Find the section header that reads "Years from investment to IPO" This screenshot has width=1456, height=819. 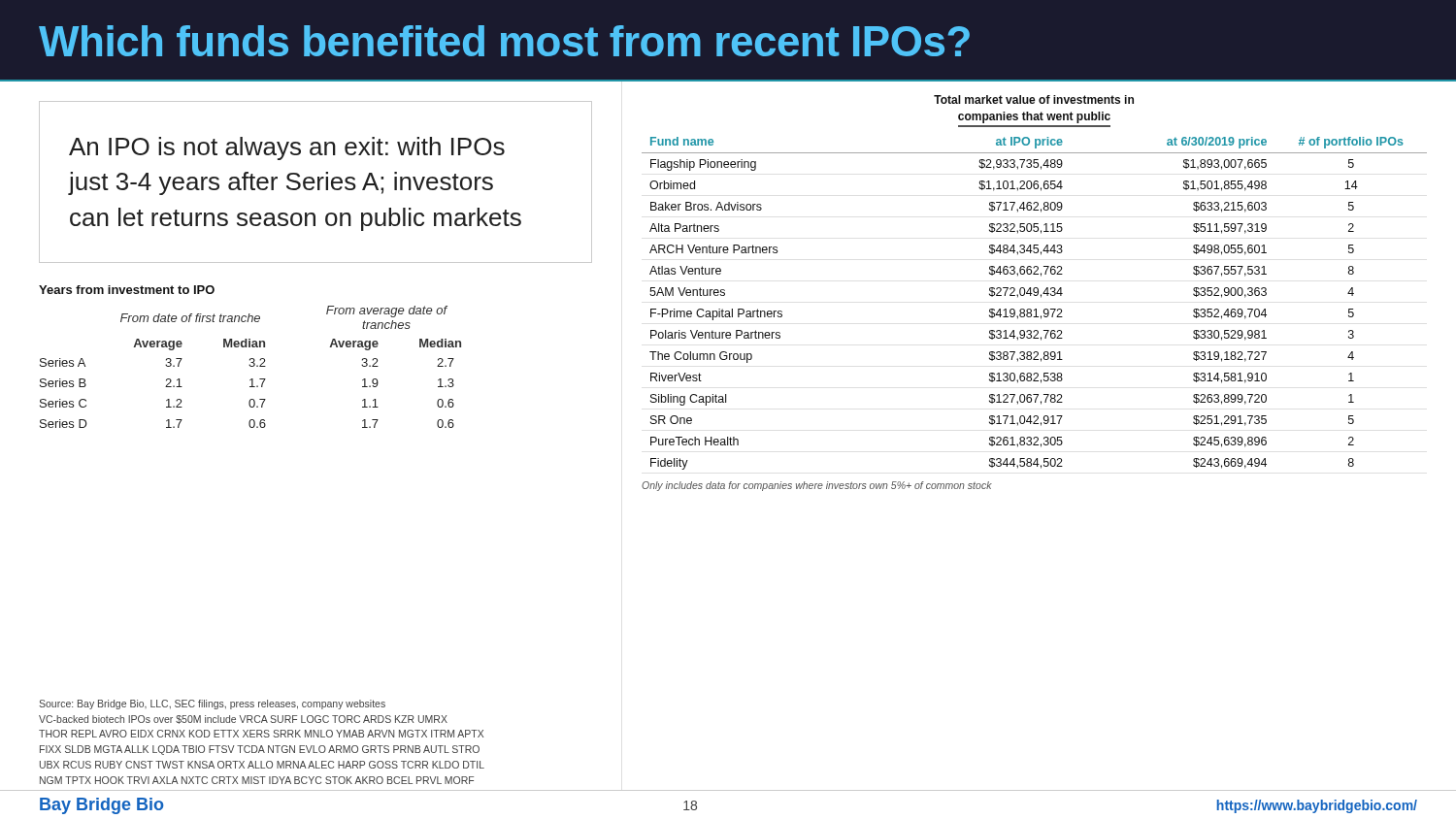(x=127, y=290)
